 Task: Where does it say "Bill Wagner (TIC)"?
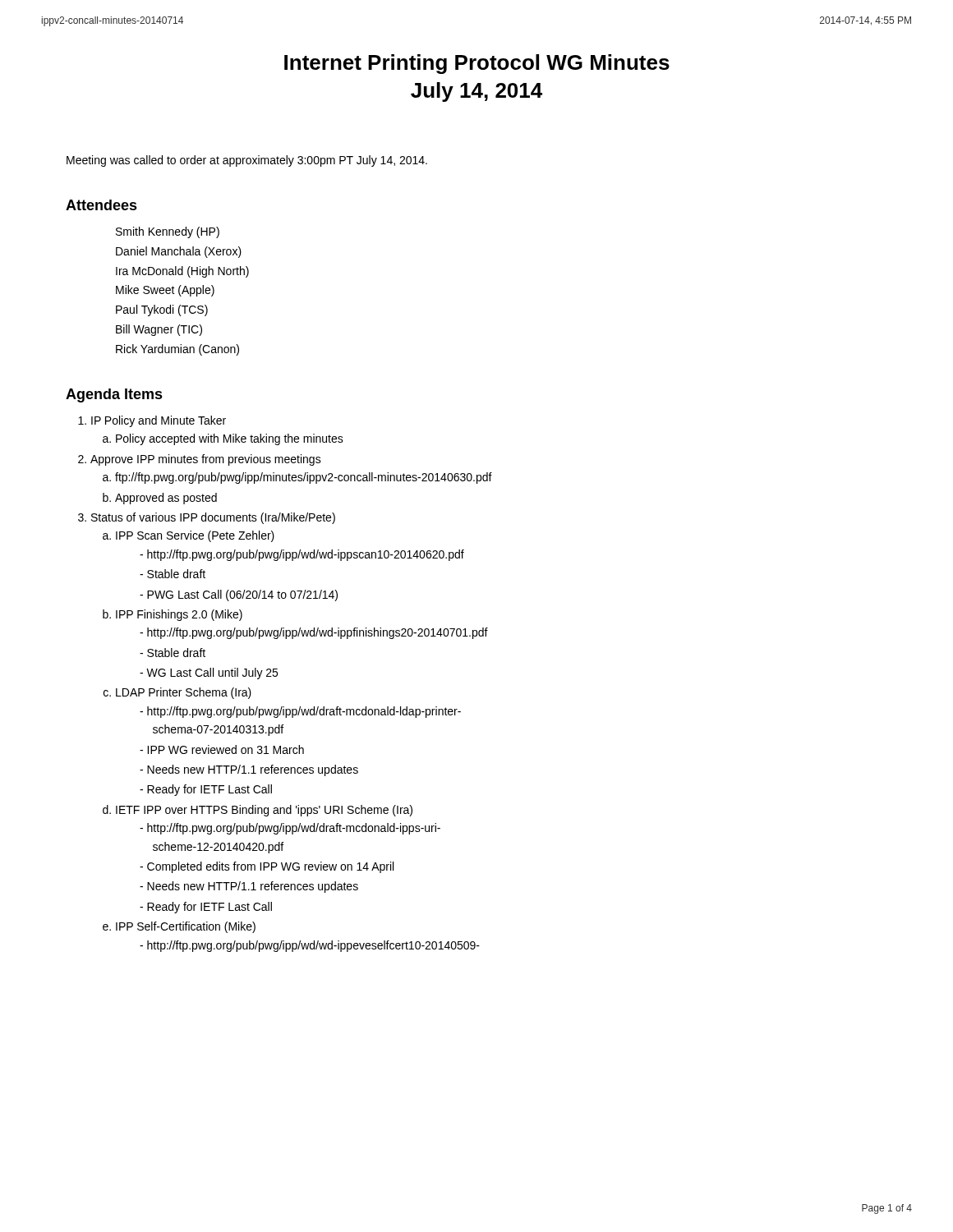159,329
